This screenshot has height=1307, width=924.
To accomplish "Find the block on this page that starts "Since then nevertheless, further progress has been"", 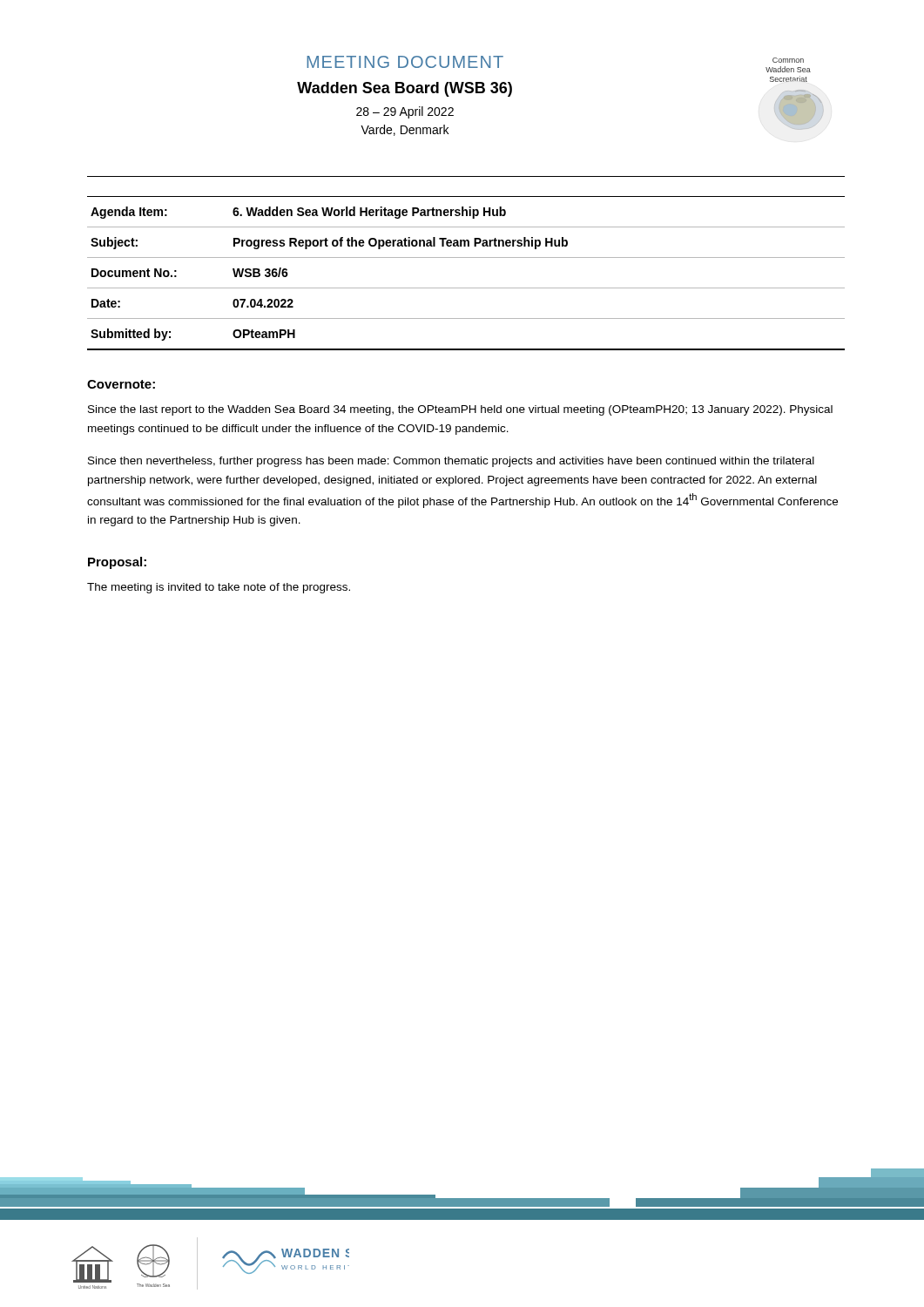I will tap(463, 490).
